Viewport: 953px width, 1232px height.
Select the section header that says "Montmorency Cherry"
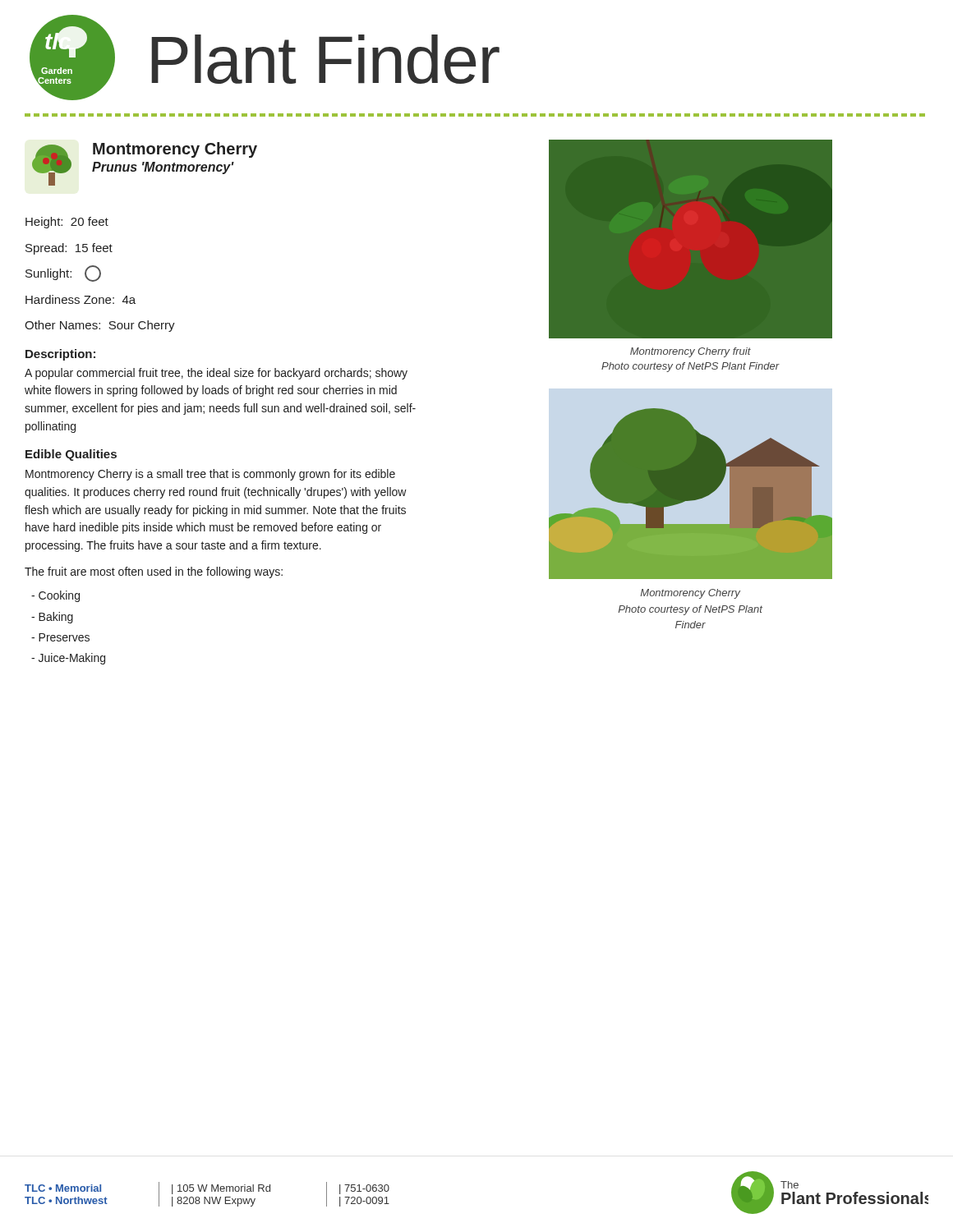(x=175, y=149)
